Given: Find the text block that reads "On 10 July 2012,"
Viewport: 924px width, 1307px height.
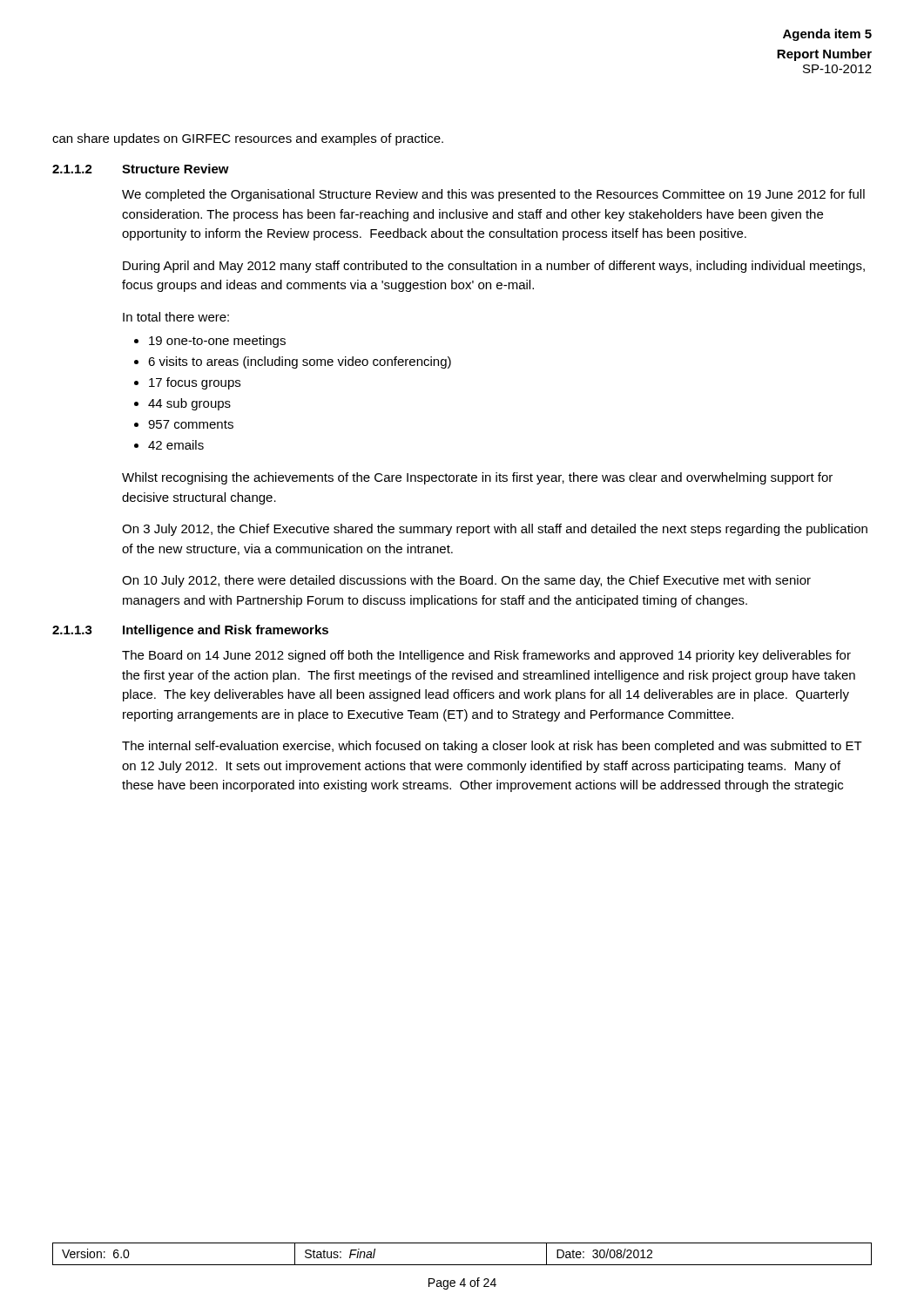Looking at the screenshot, I should (497, 590).
